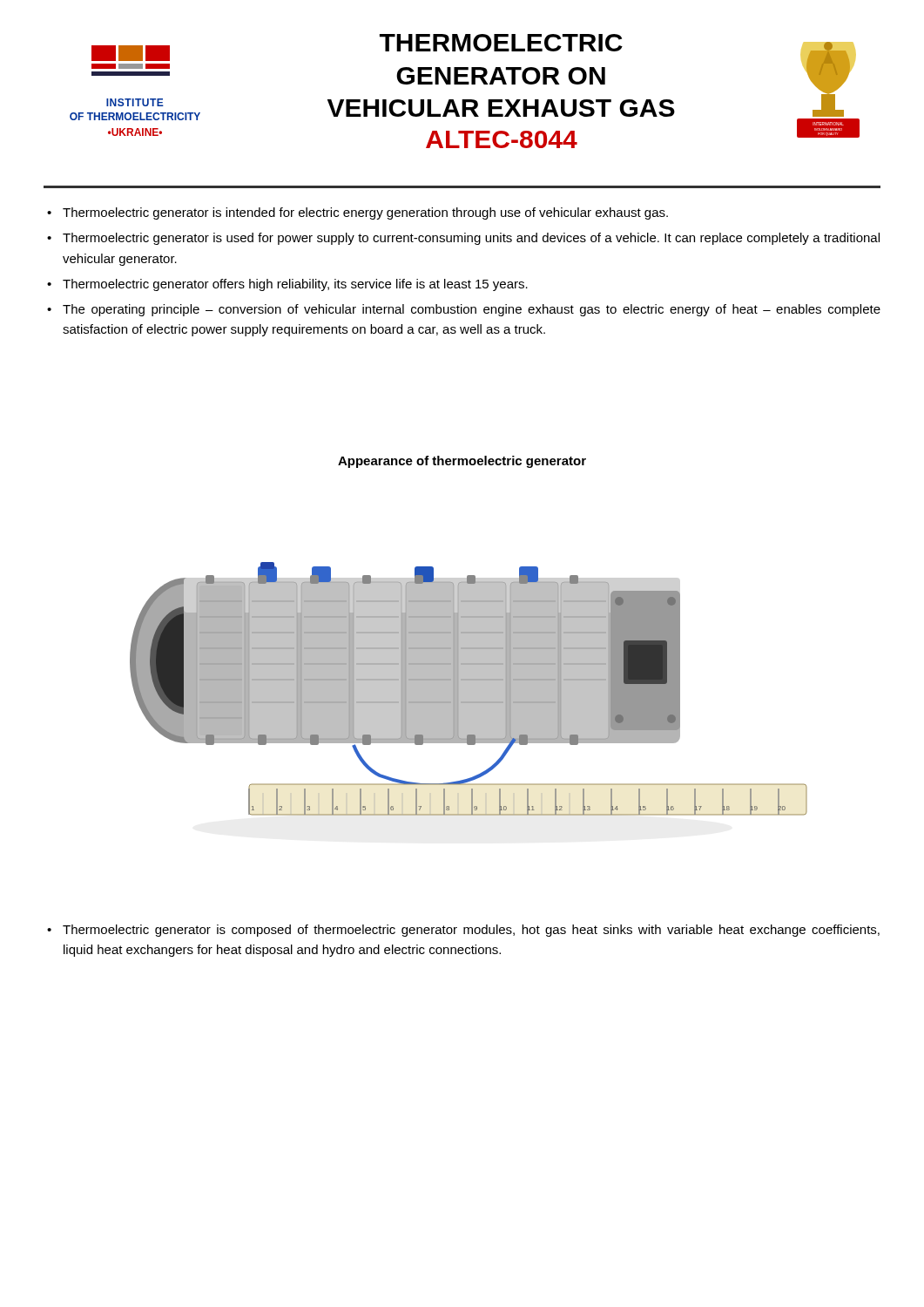
Task: Locate the list item containing "•Thermoelectric generator is intended"
Action: tap(358, 212)
